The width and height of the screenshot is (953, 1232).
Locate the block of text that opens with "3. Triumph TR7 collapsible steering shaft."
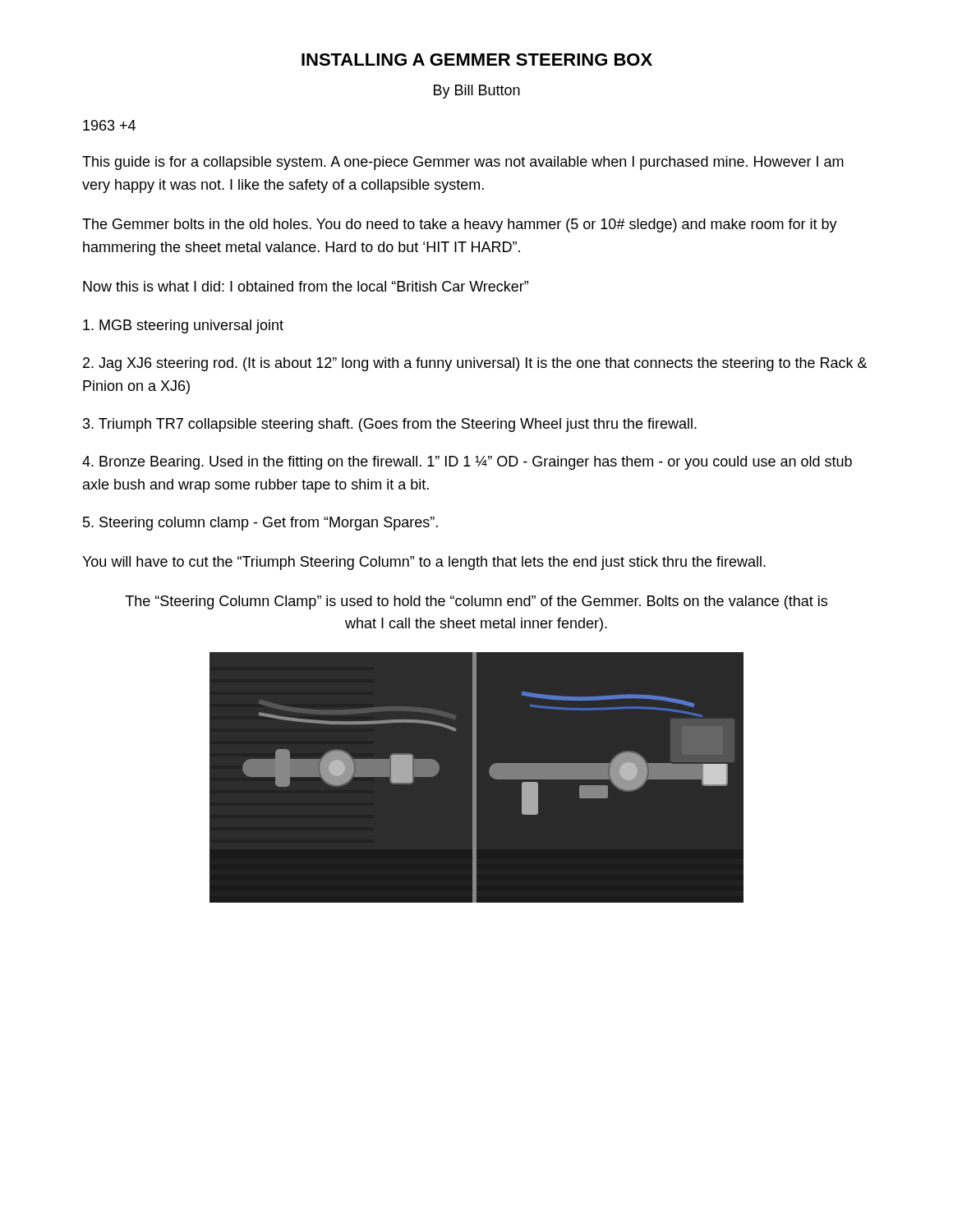(390, 424)
